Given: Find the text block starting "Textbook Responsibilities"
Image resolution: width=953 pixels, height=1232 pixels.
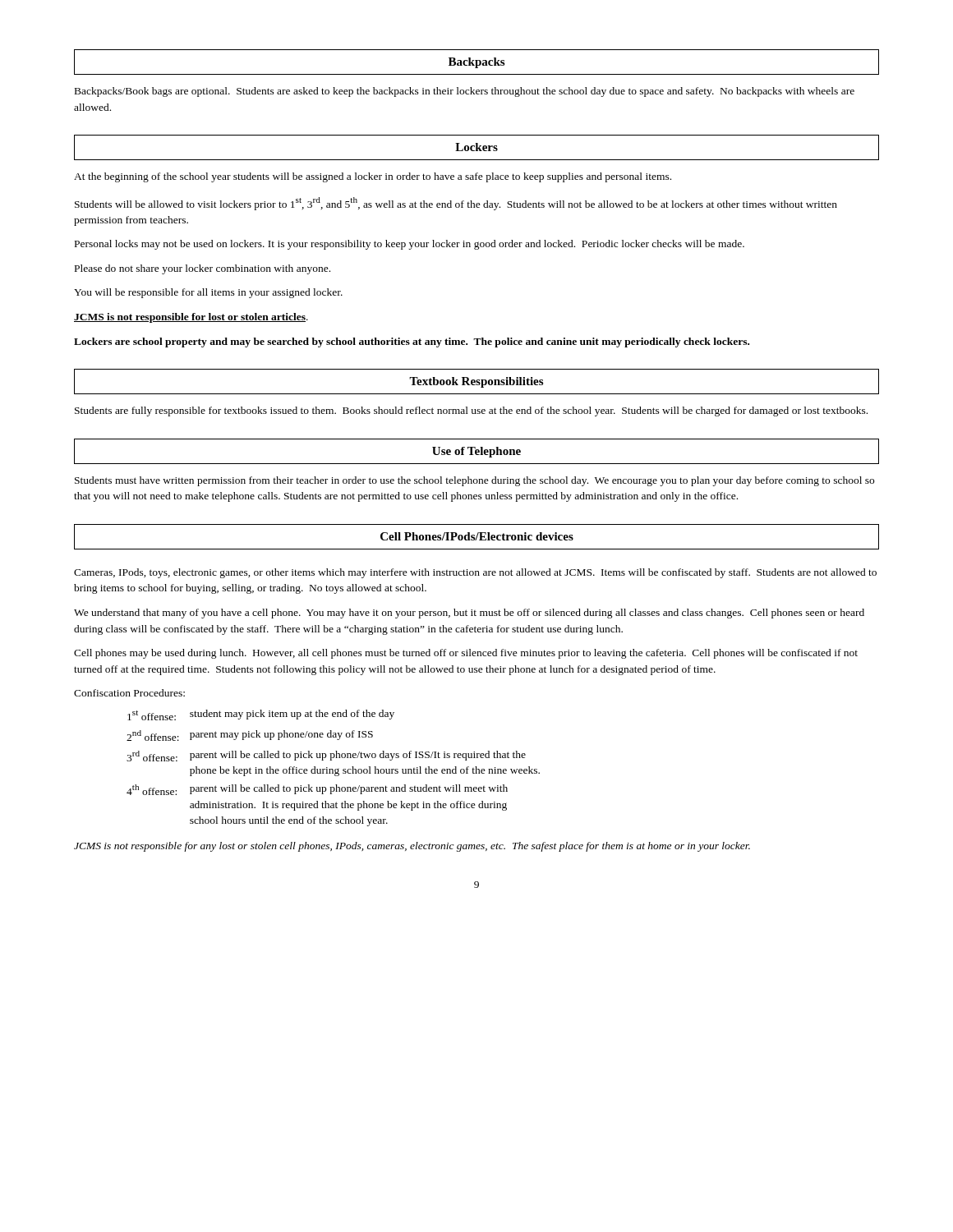Looking at the screenshot, I should [476, 381].
